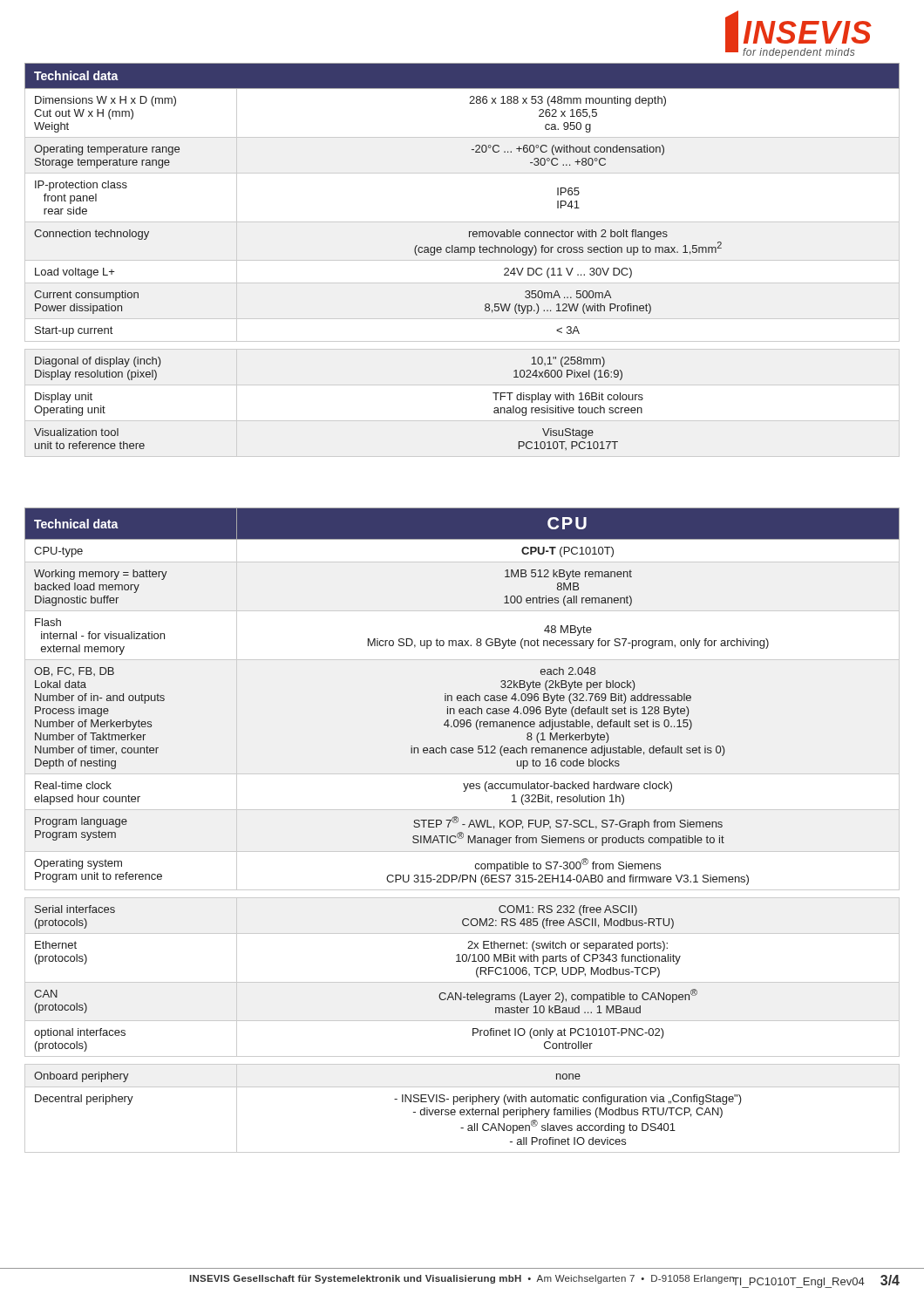Click on the table containing "each 2.048 32kByte (2kByte per"
Image resolution: width=924 pixels, height=1308 pixels.
point(462,830)
